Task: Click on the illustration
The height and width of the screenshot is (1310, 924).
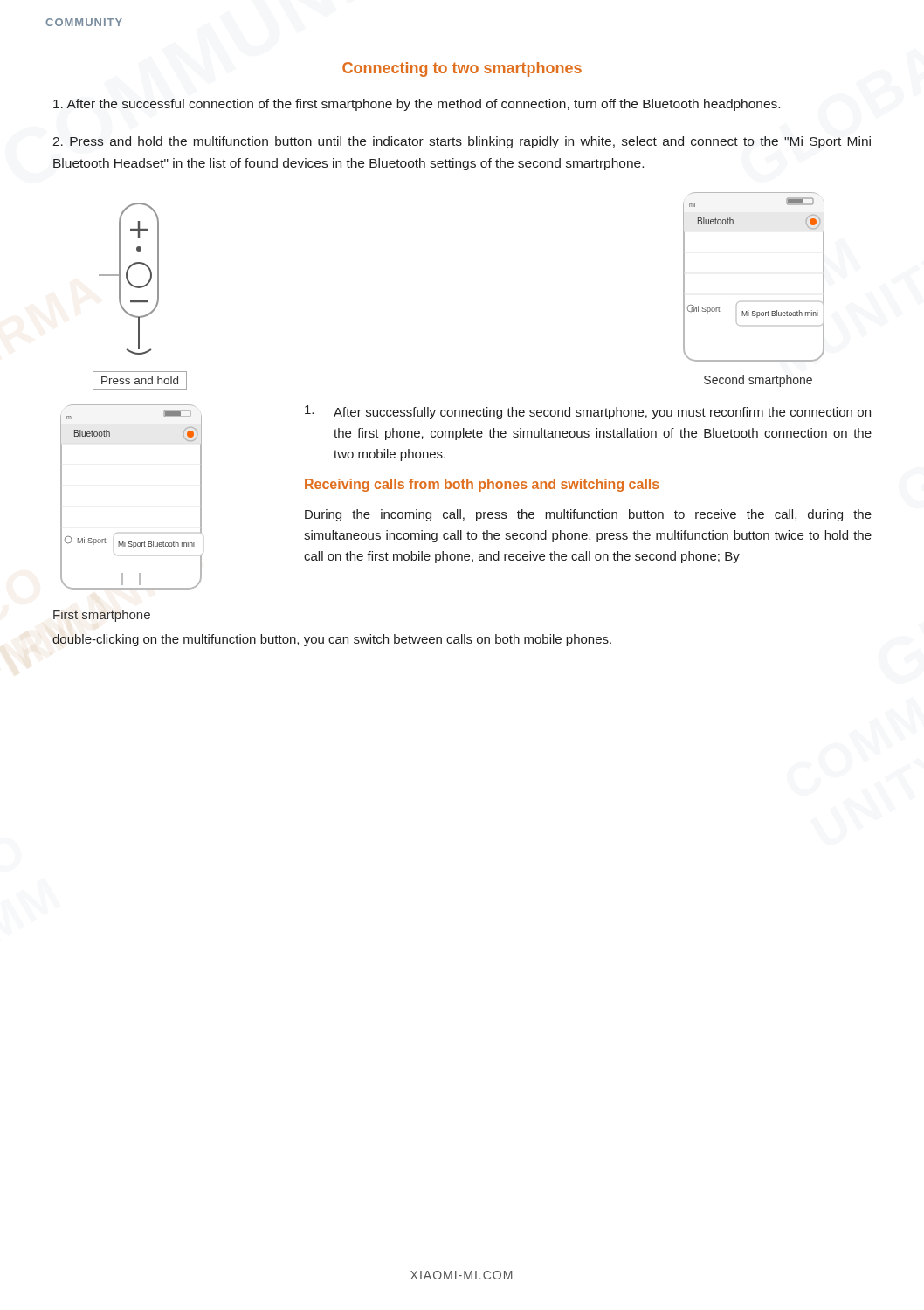Action: (140, 281)
